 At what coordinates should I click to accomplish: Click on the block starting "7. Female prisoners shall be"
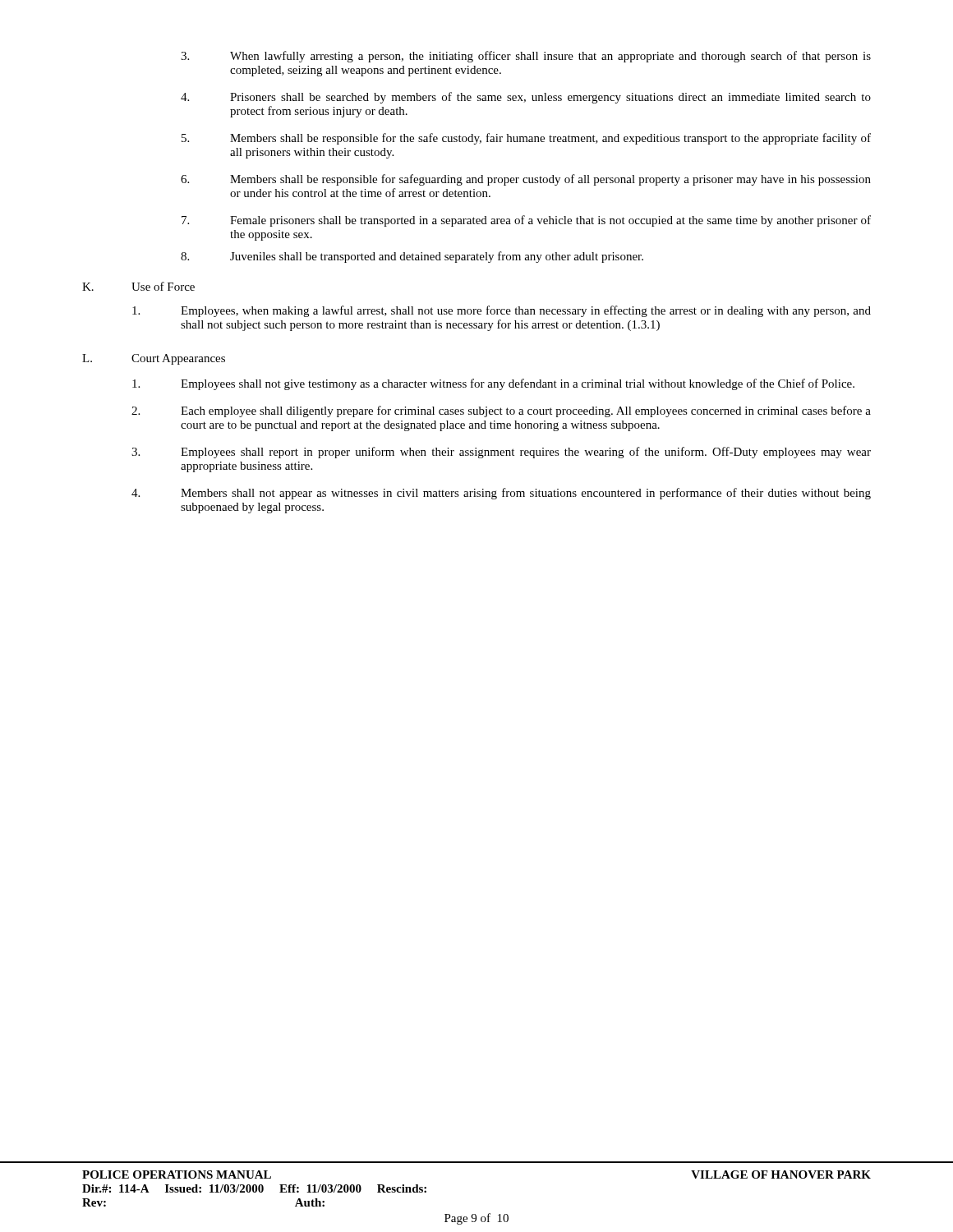click(x=476, y=227)
